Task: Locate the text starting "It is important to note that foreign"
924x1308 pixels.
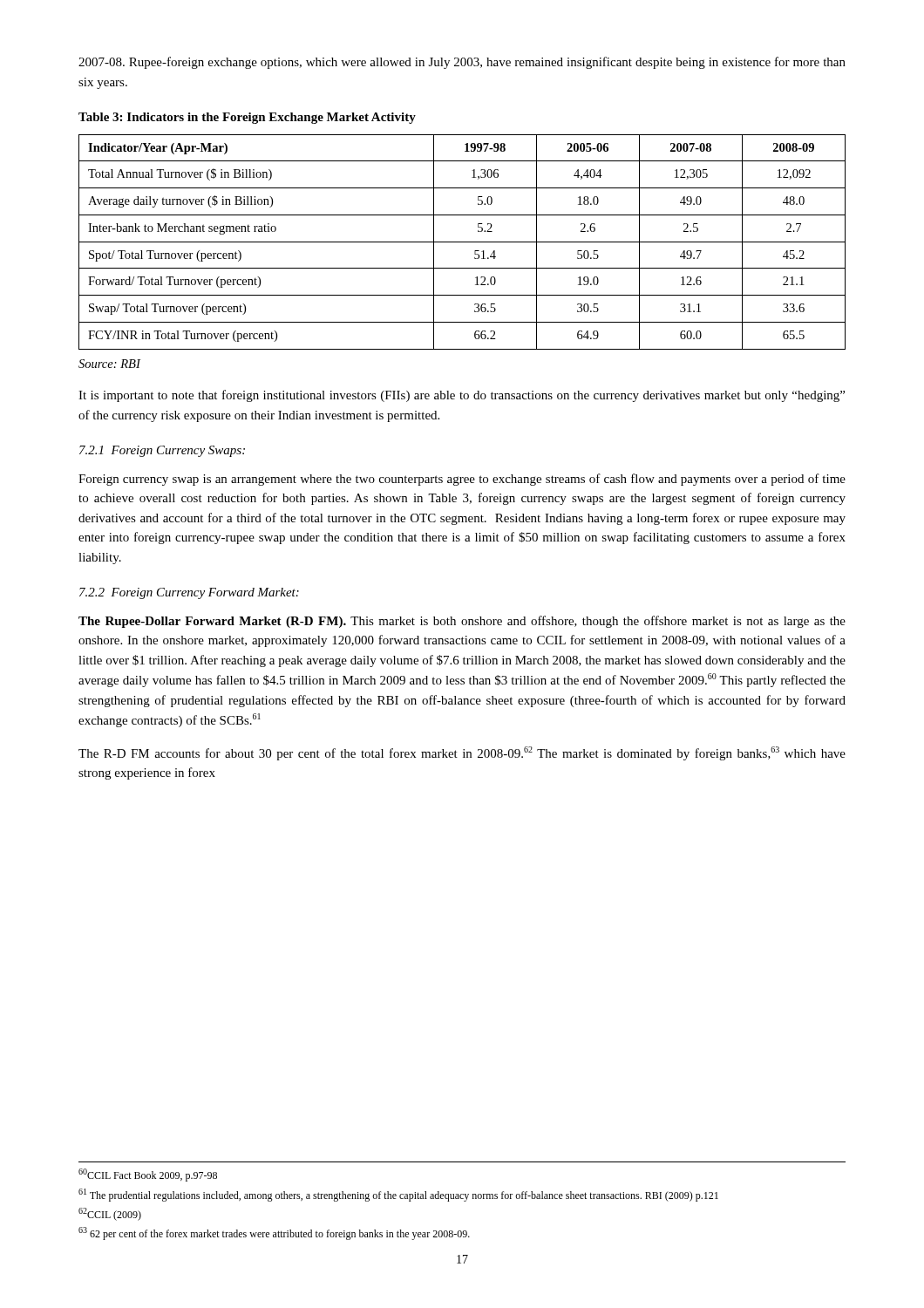Action: pos(462,405)
